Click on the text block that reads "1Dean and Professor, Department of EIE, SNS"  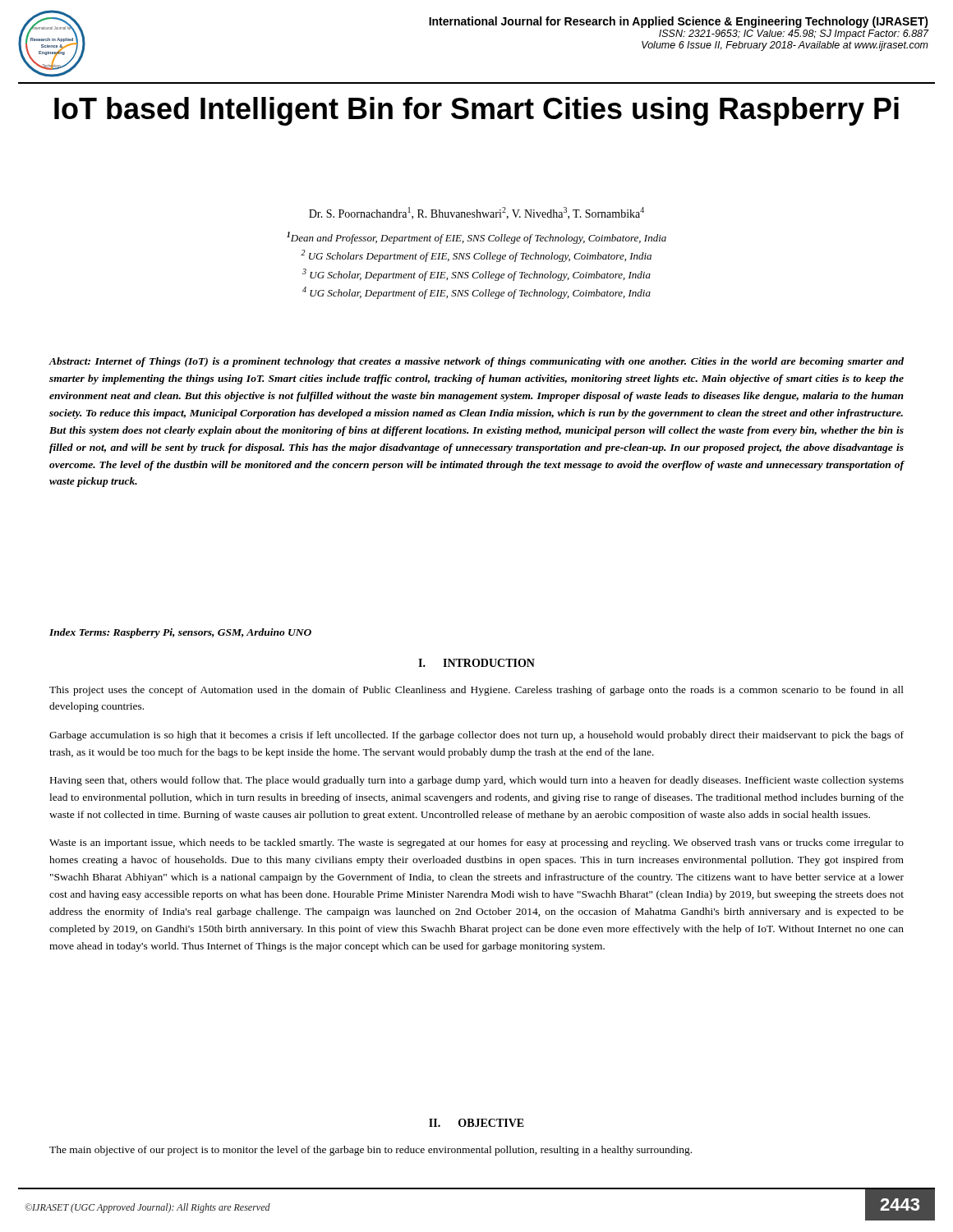[476, 265]
